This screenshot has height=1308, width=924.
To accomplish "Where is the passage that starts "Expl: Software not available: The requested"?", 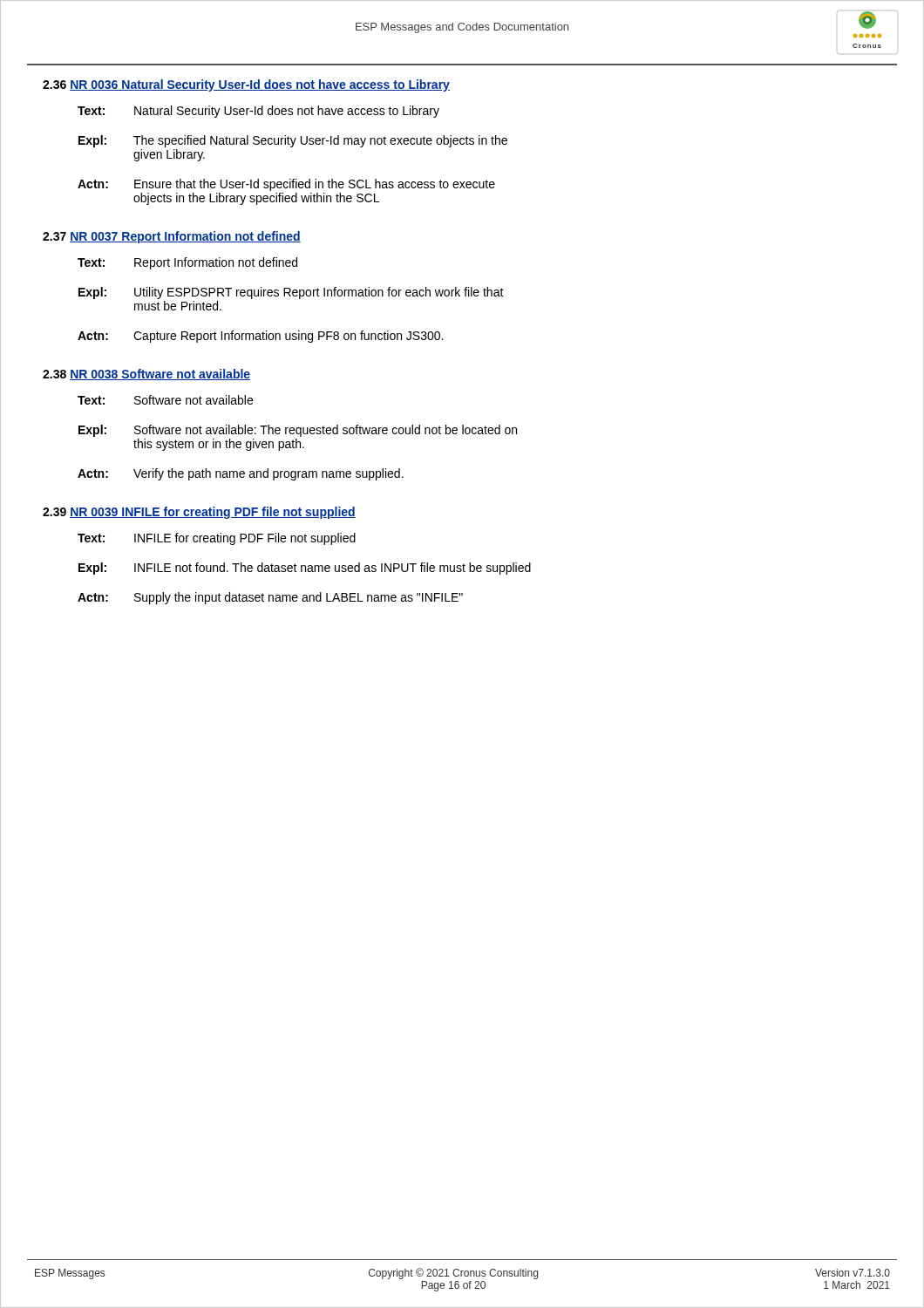I will (x=479, y=437).
